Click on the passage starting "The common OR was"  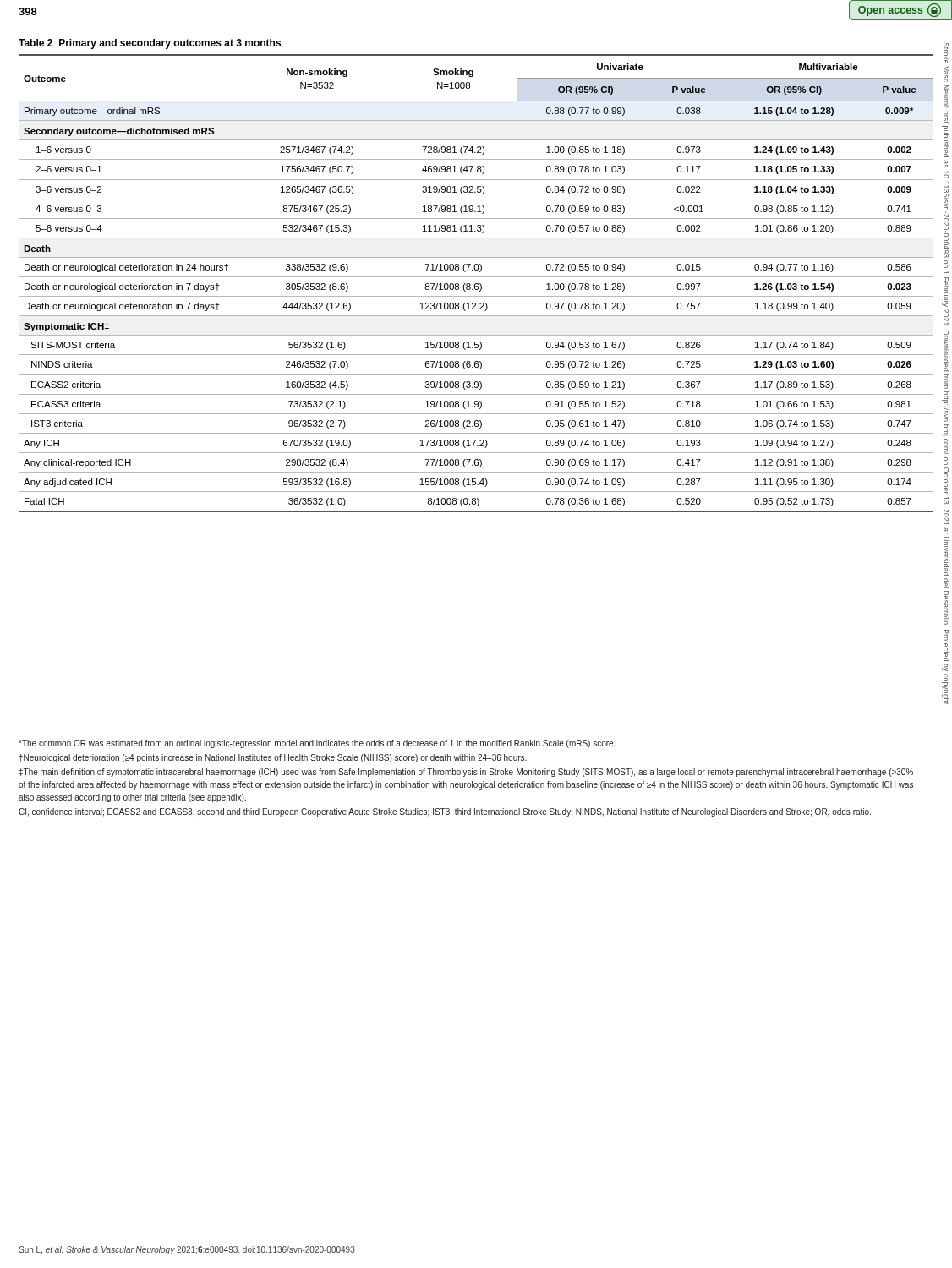click(x=317, y=743)
